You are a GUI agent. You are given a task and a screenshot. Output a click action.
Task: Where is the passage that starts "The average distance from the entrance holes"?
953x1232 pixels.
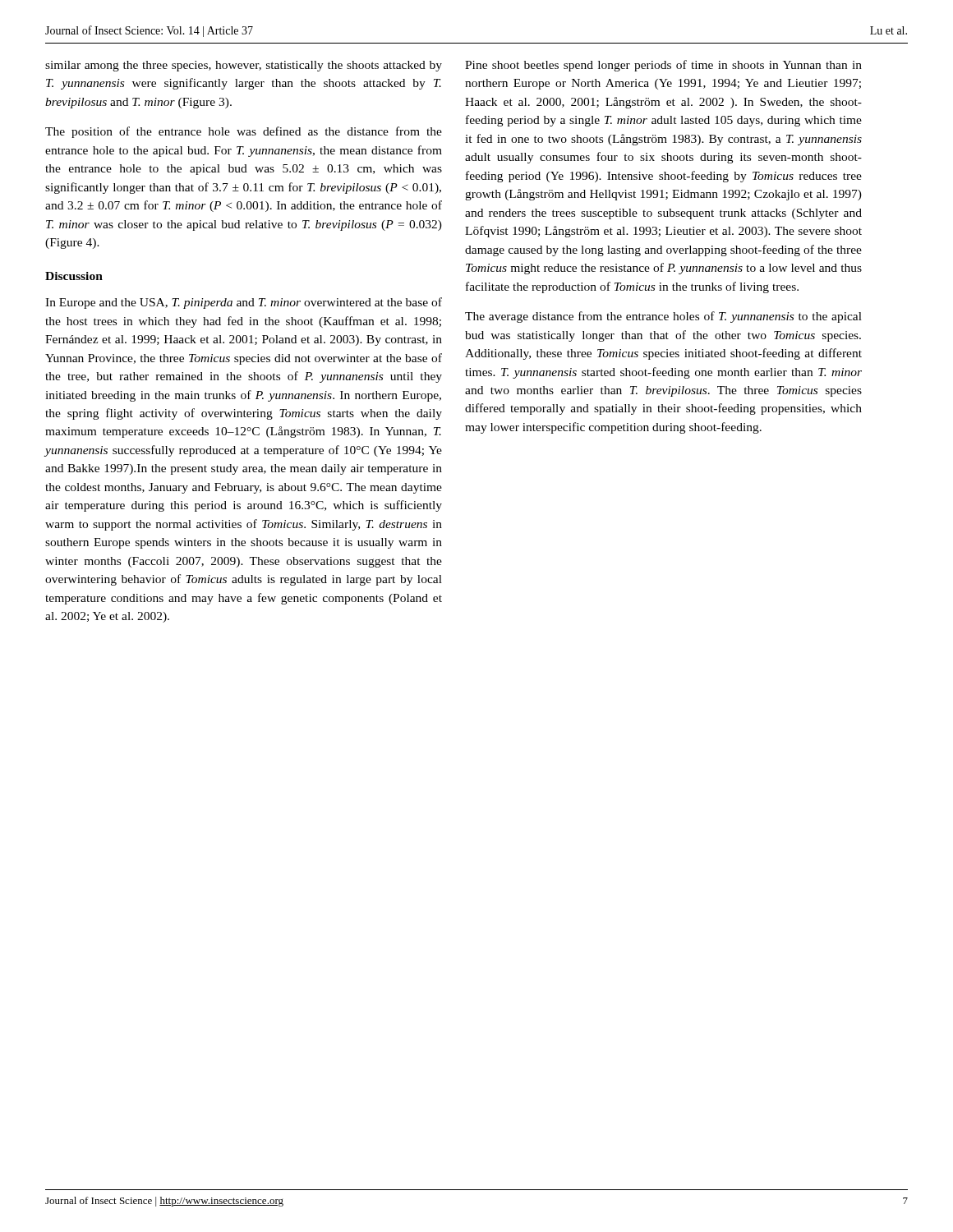point(663,372)
